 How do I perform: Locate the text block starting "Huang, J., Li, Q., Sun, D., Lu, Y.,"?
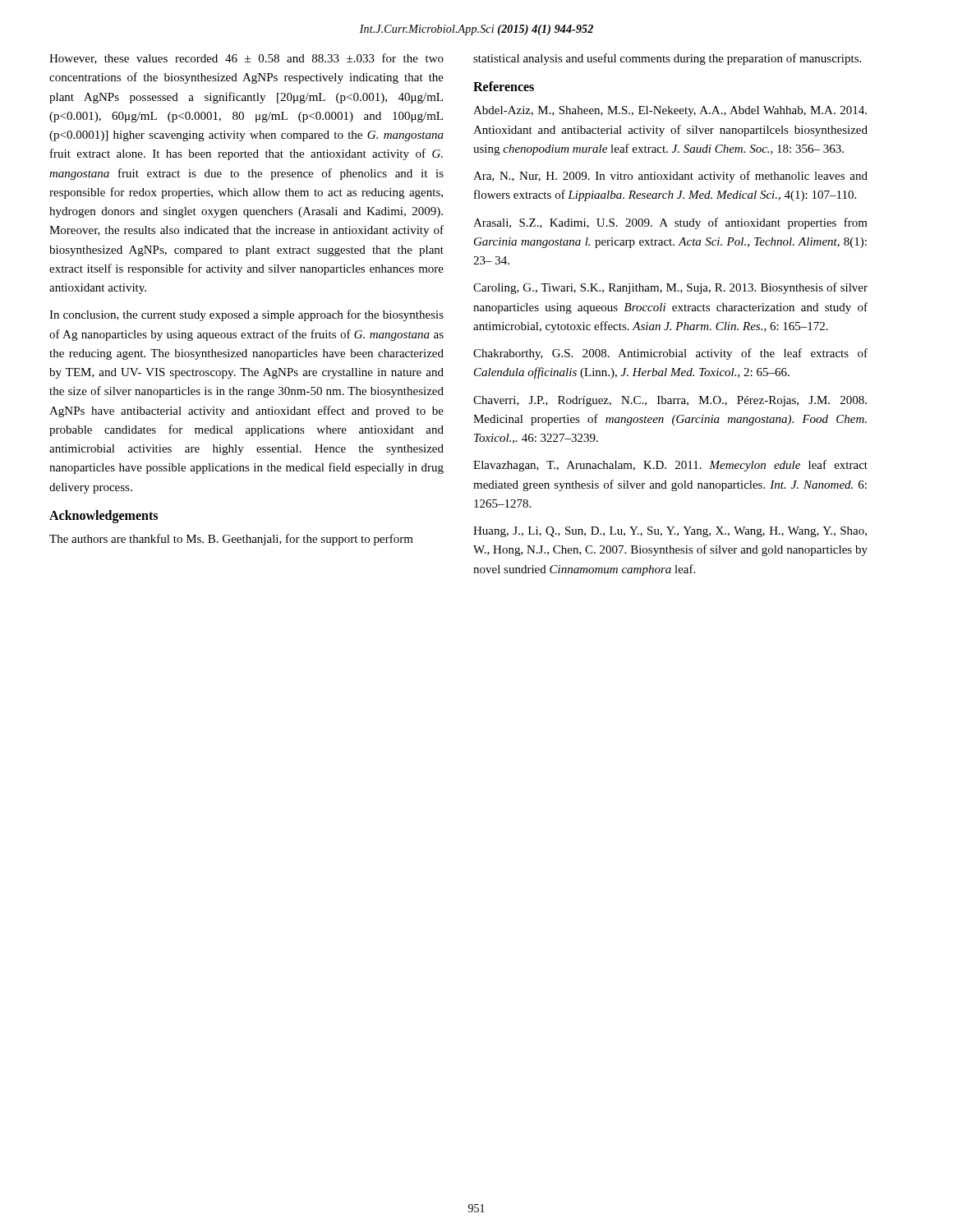pyautogui.click(x=670, y=550)
